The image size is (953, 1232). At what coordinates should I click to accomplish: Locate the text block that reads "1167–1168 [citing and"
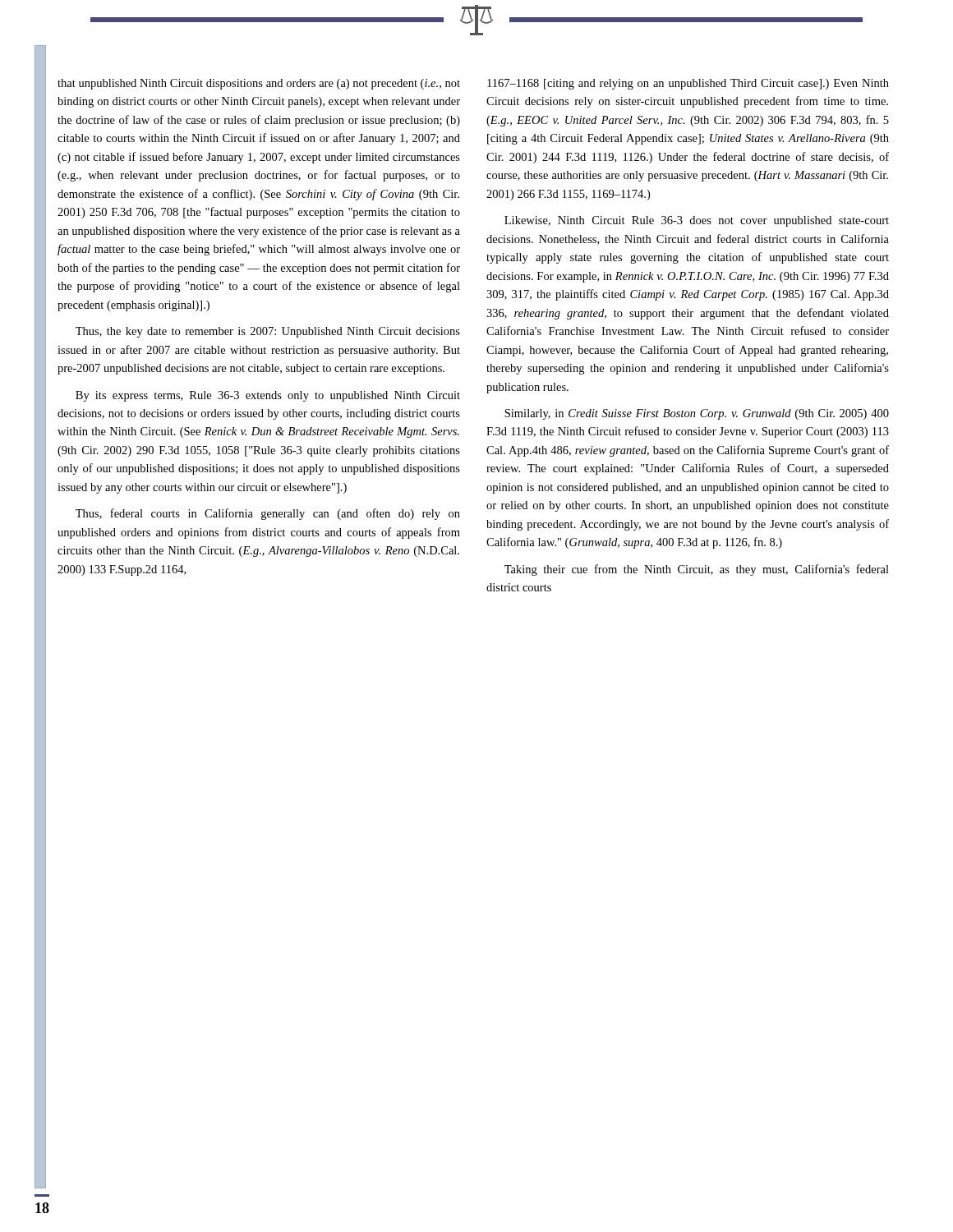pyautogui.click(x=688, y=335)
